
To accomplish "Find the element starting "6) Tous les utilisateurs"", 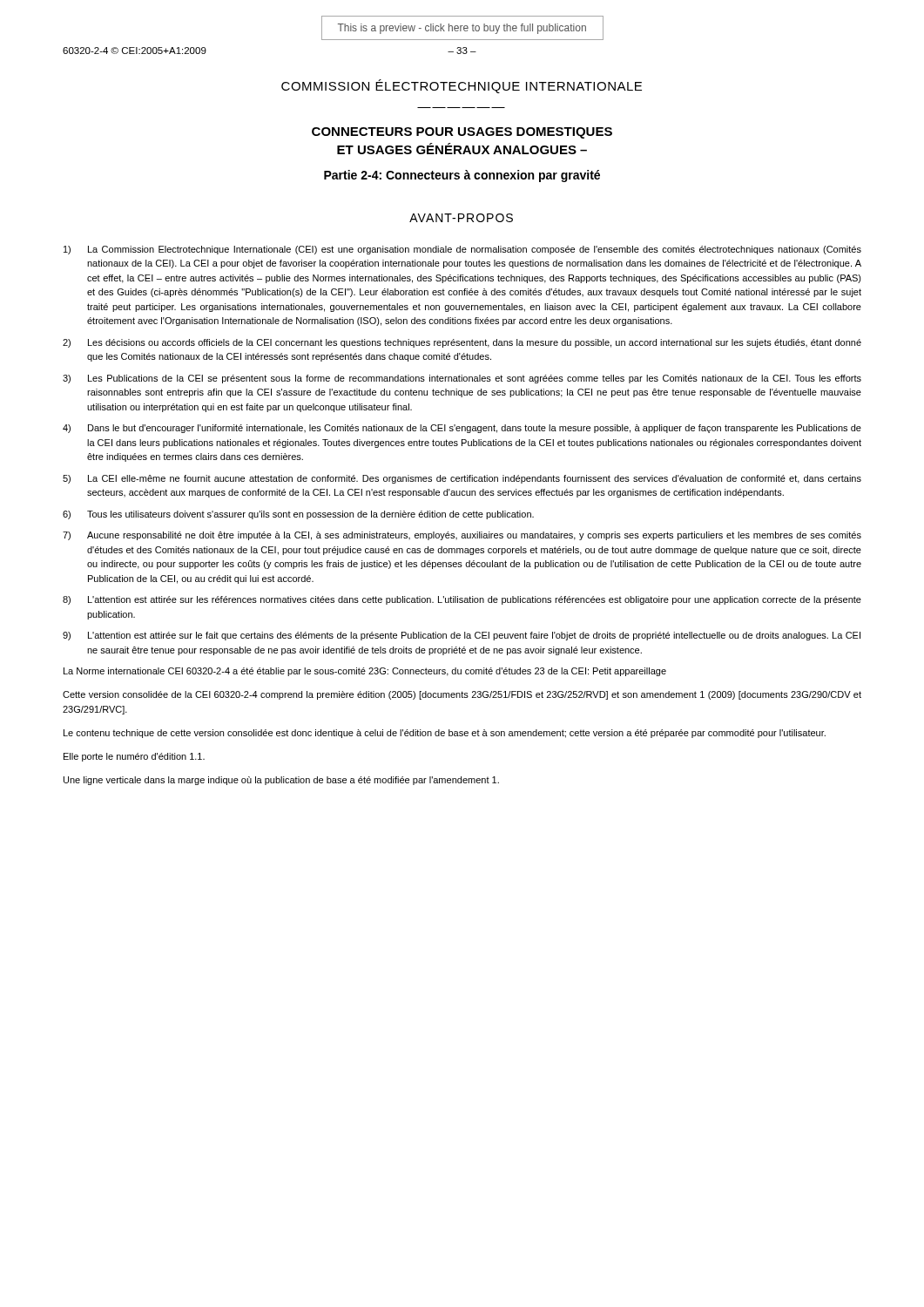I will point(462,514).
